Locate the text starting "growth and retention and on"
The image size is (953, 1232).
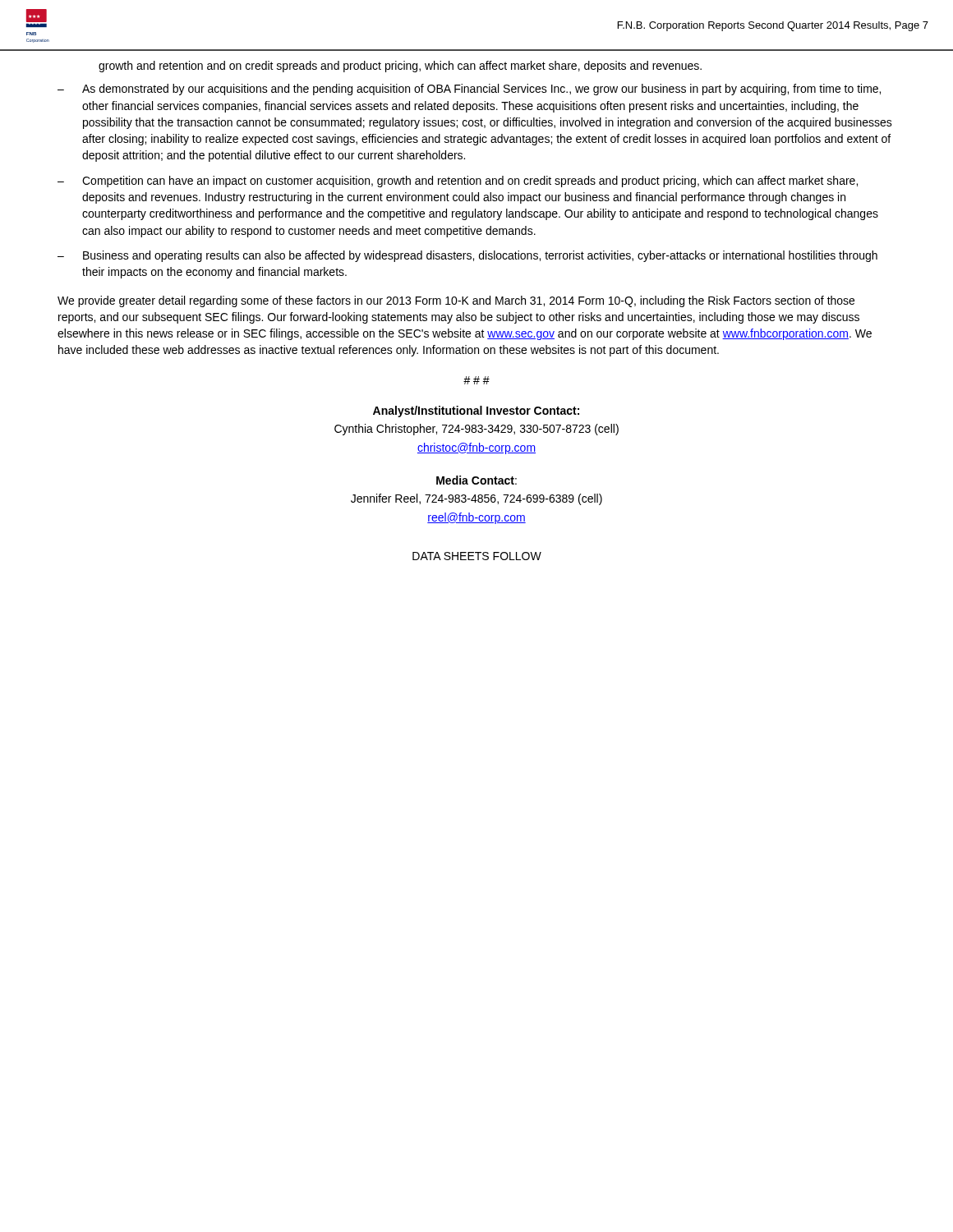401,66
